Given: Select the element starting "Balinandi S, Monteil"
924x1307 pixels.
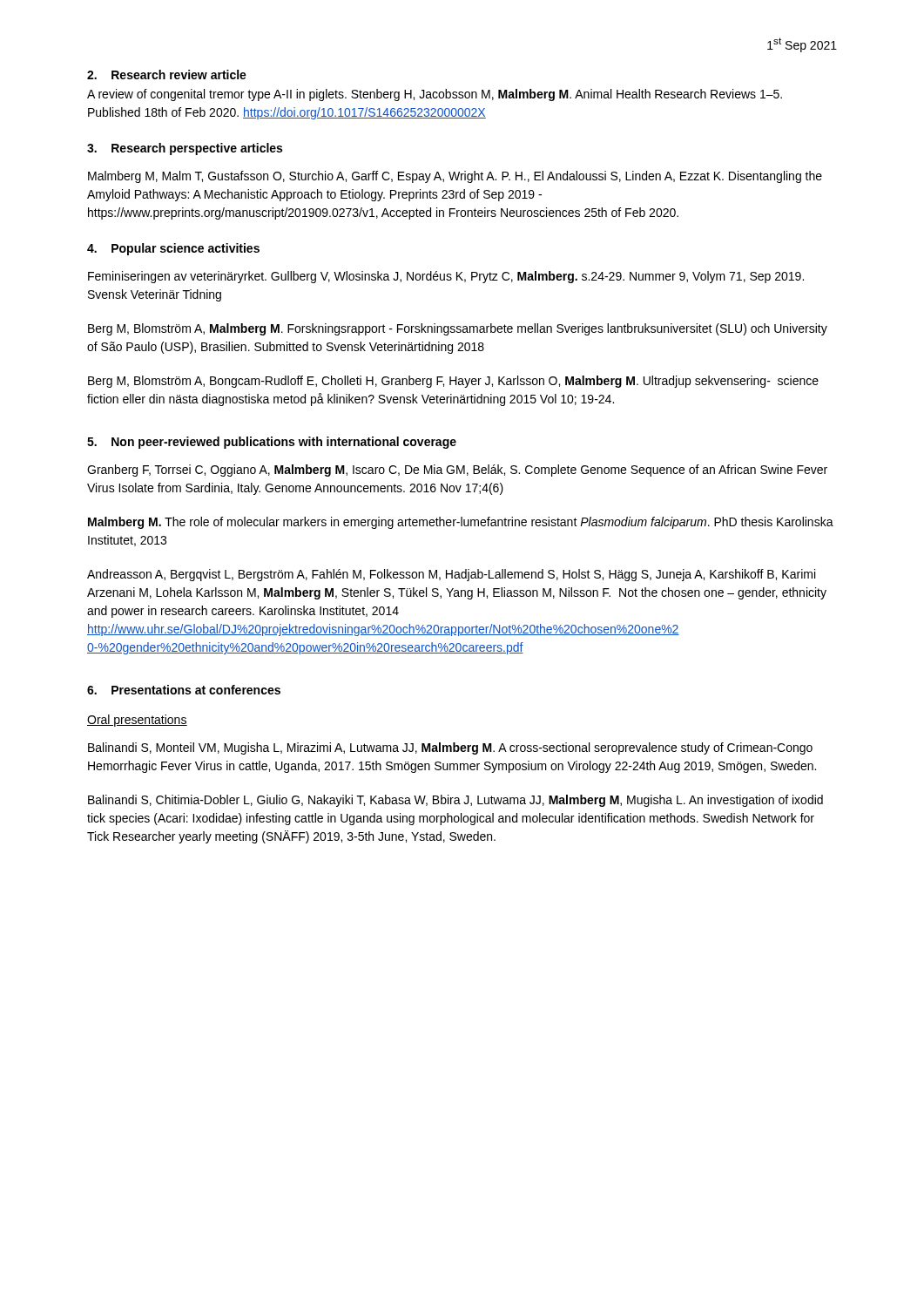Looking at the screenshot, I should pyautogui.click(x=452, y=757).
